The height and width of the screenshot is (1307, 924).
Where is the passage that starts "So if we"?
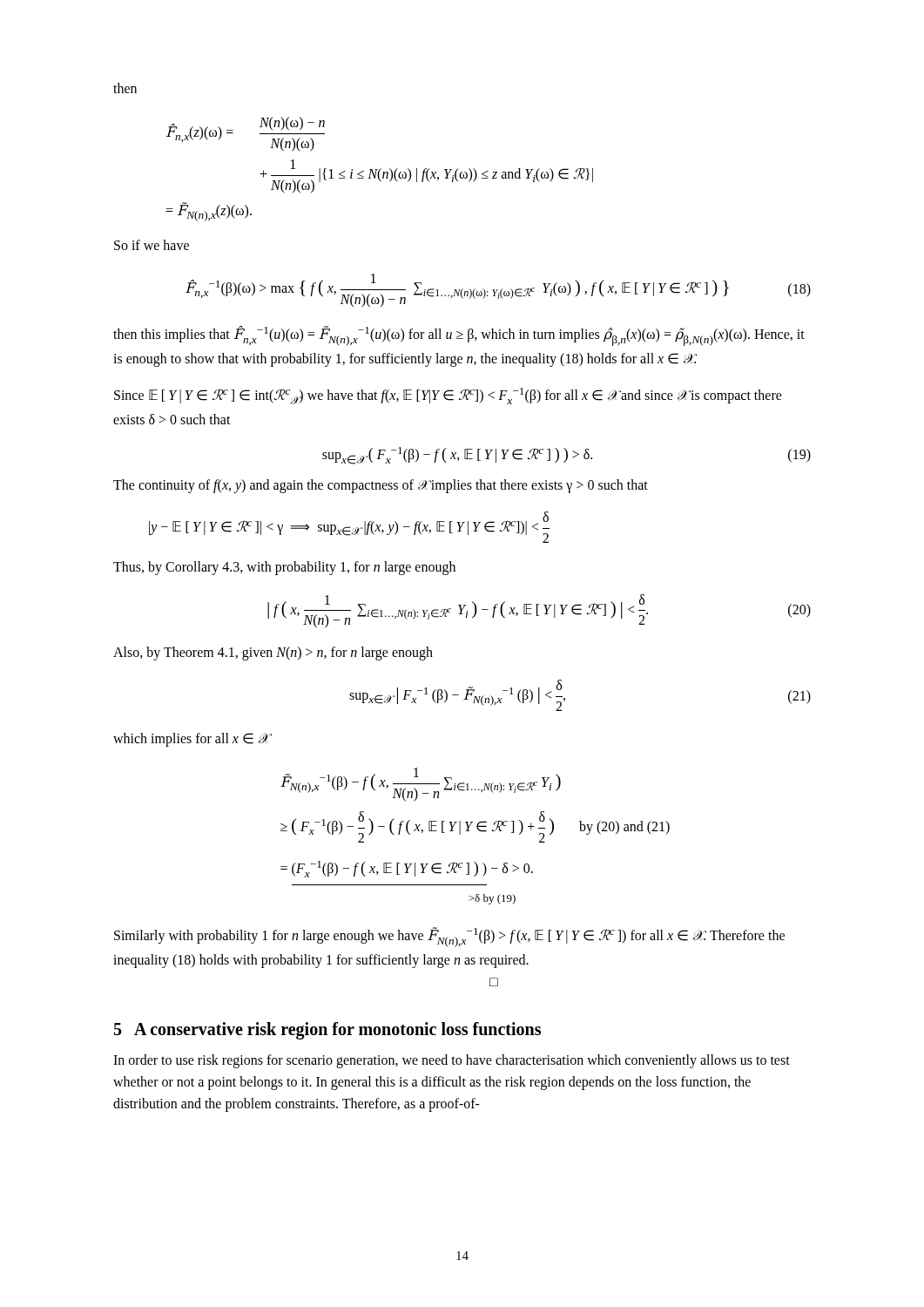pos(151,246)
